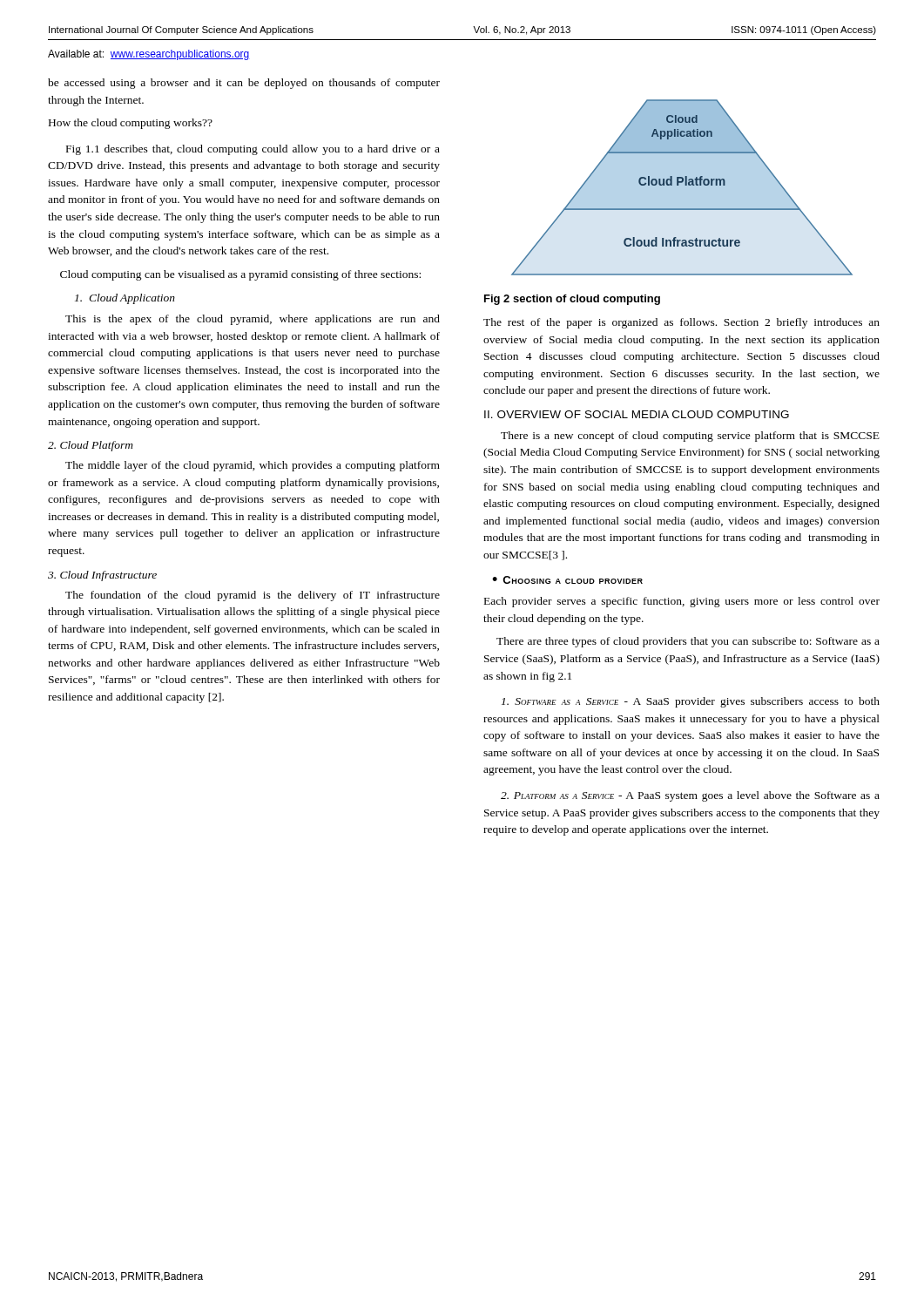Locate the text "Available at: www.researchpublications.org"
Image resolution: width=924 pixels, height=1307 pixels.
[x=149, y=54]
